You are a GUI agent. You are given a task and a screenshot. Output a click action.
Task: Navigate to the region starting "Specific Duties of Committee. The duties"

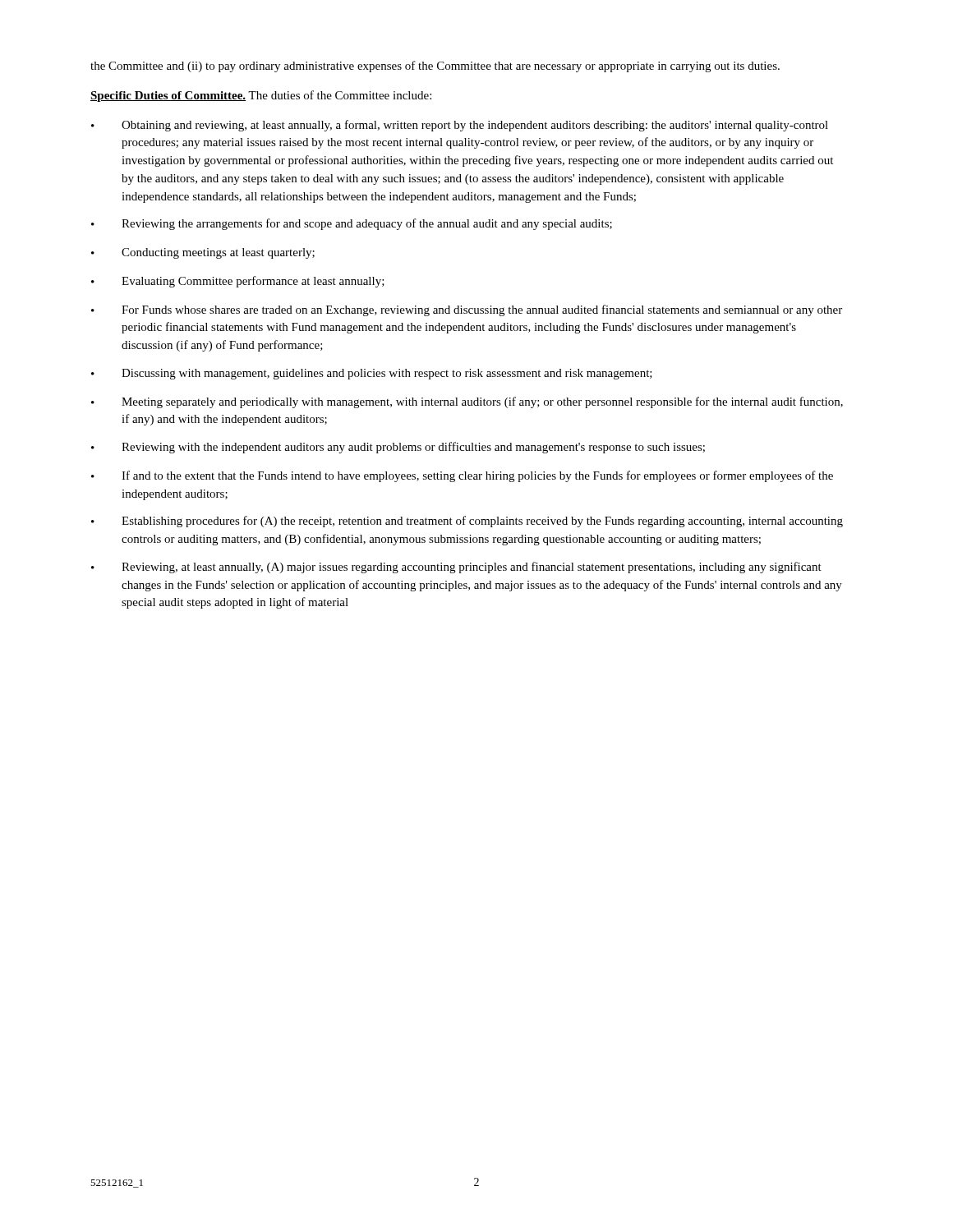click(x=261, y=95)
